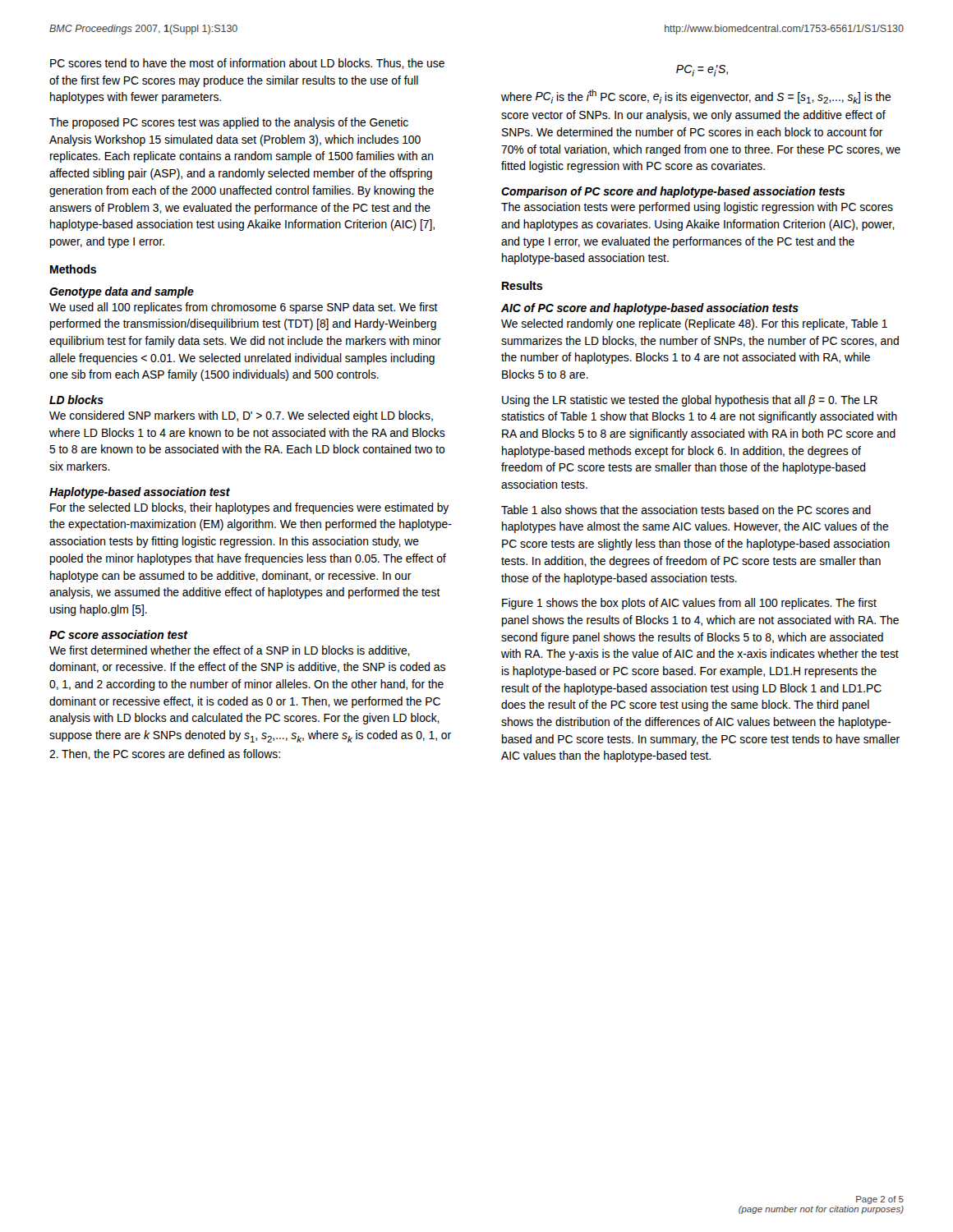
Task: Click on the formula that reads "PCi = ei′S,"
Action: (702, 70)
